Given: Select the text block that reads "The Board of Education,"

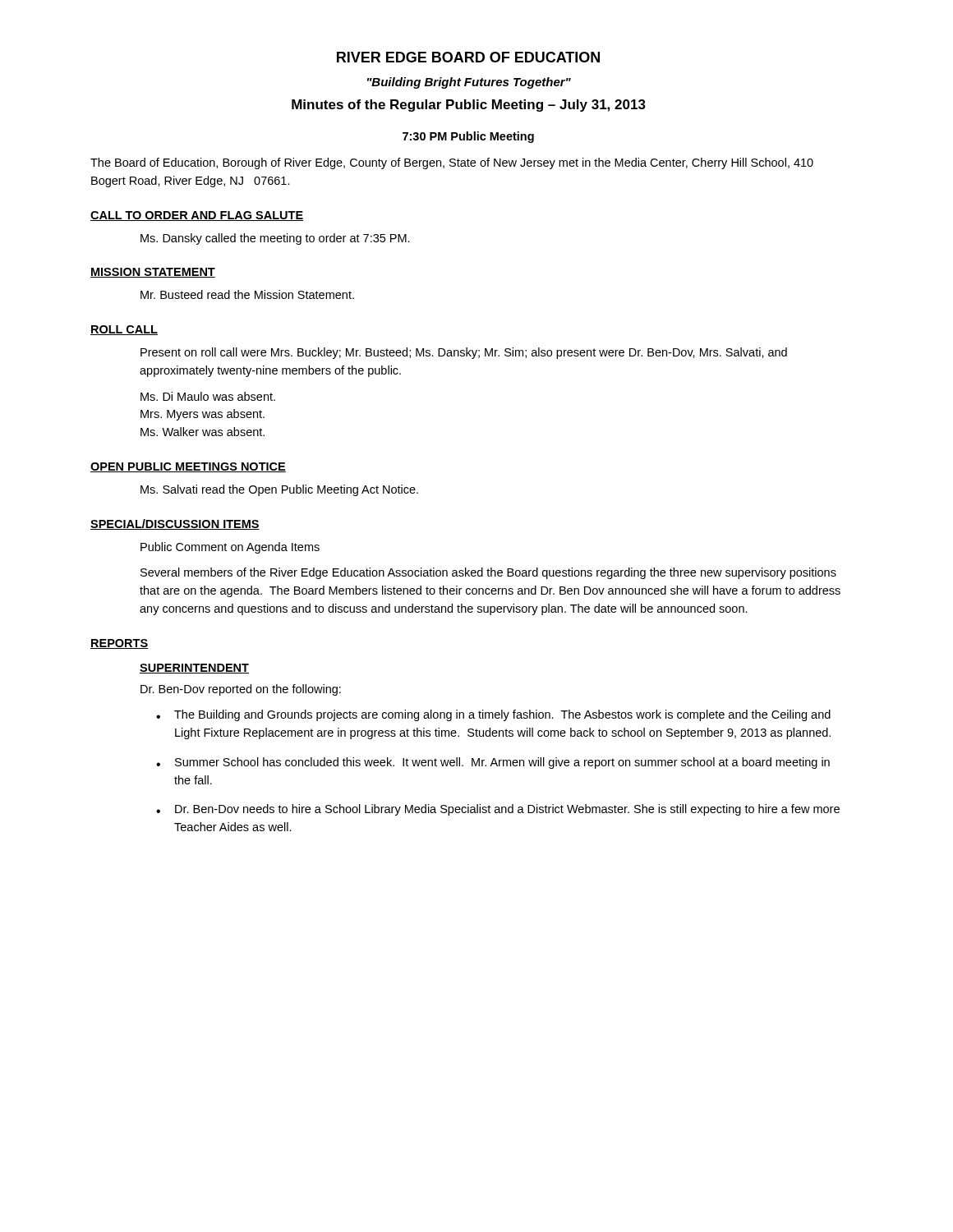Looking at the screenshot, I should click(x=452, y=172).
